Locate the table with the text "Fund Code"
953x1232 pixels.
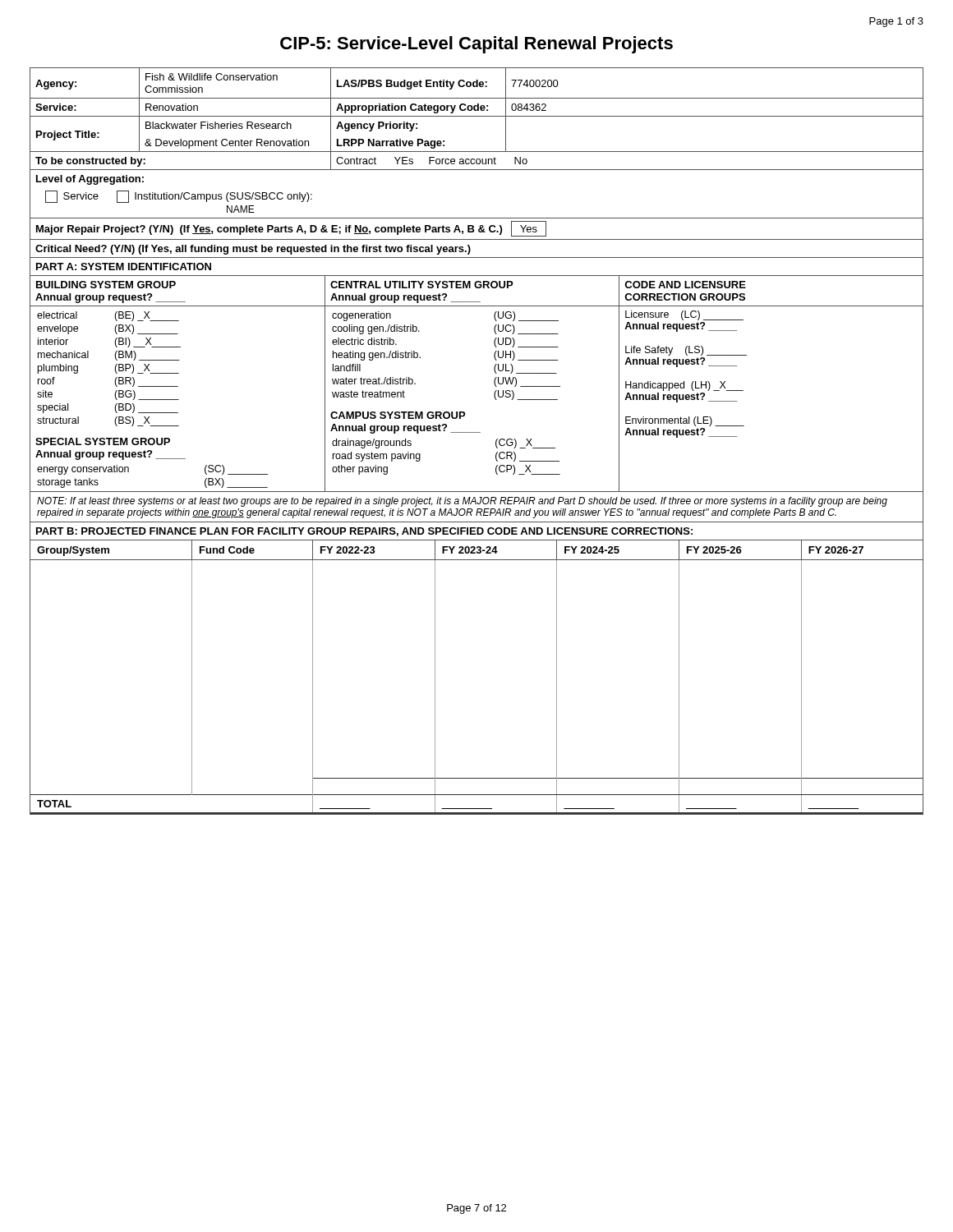476,677
